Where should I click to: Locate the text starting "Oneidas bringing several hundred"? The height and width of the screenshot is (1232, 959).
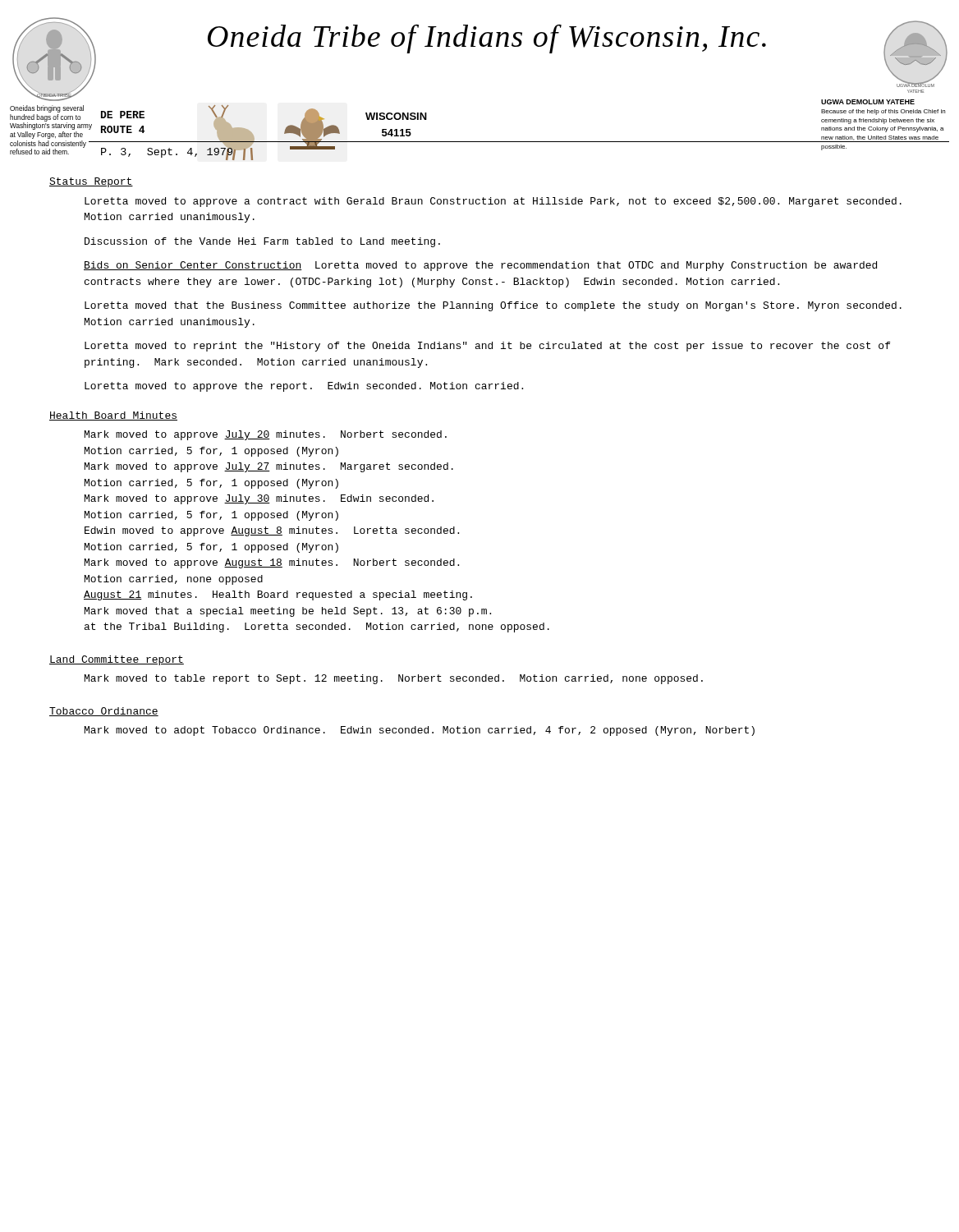[51, 131]
